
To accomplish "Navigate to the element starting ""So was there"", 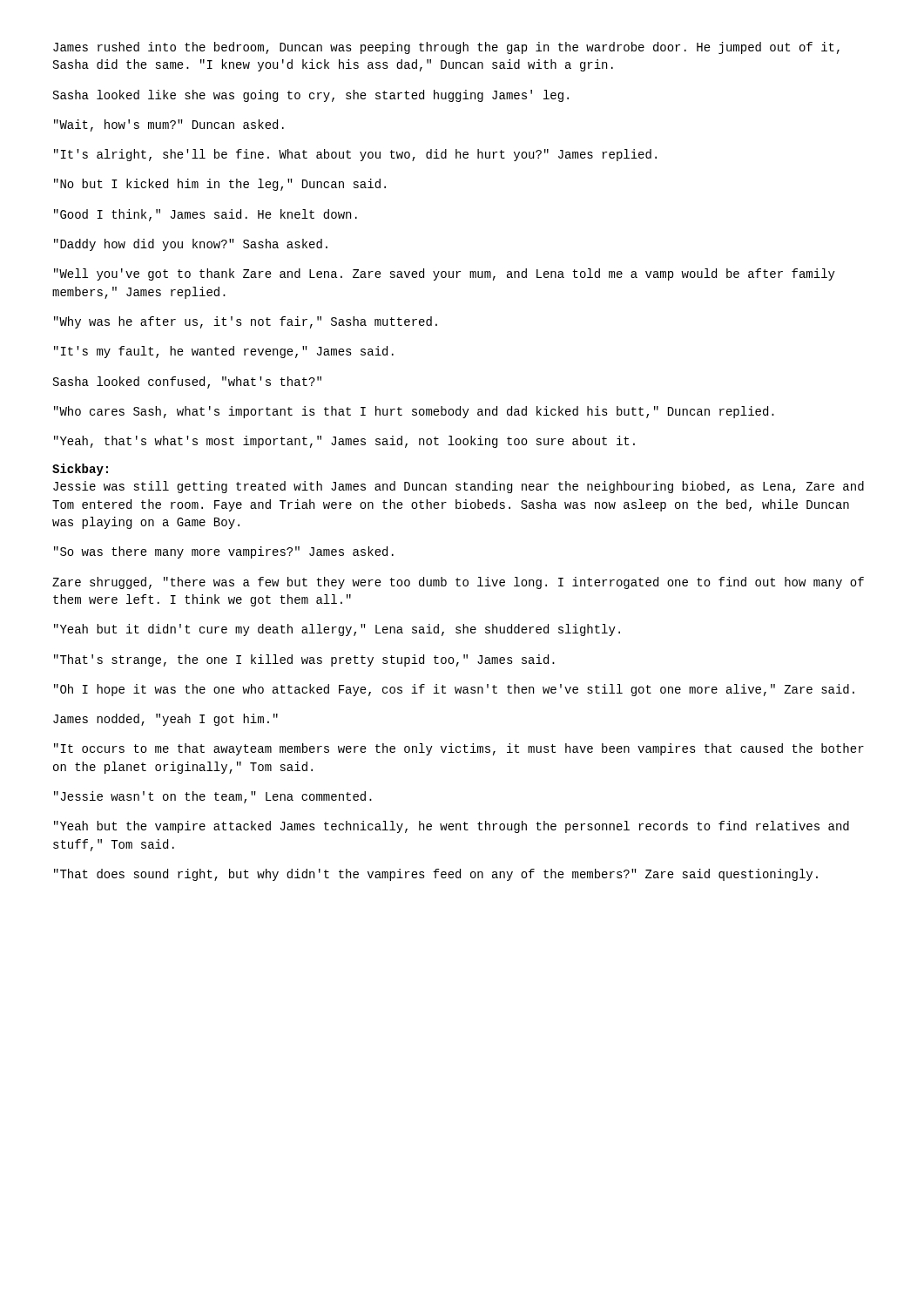I will [224, 553].
